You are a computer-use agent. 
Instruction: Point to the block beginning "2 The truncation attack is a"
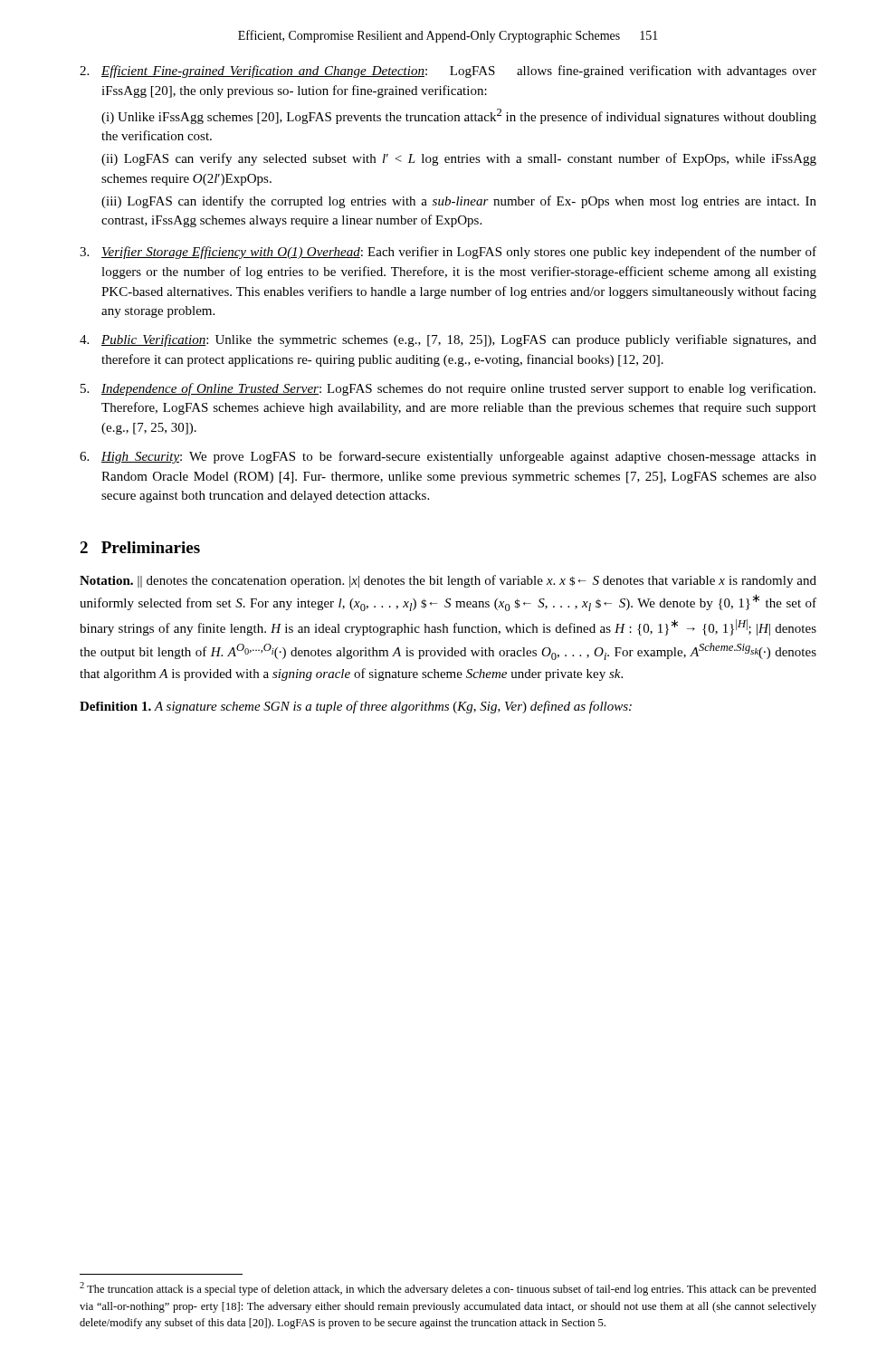(x=448, y=1305)
